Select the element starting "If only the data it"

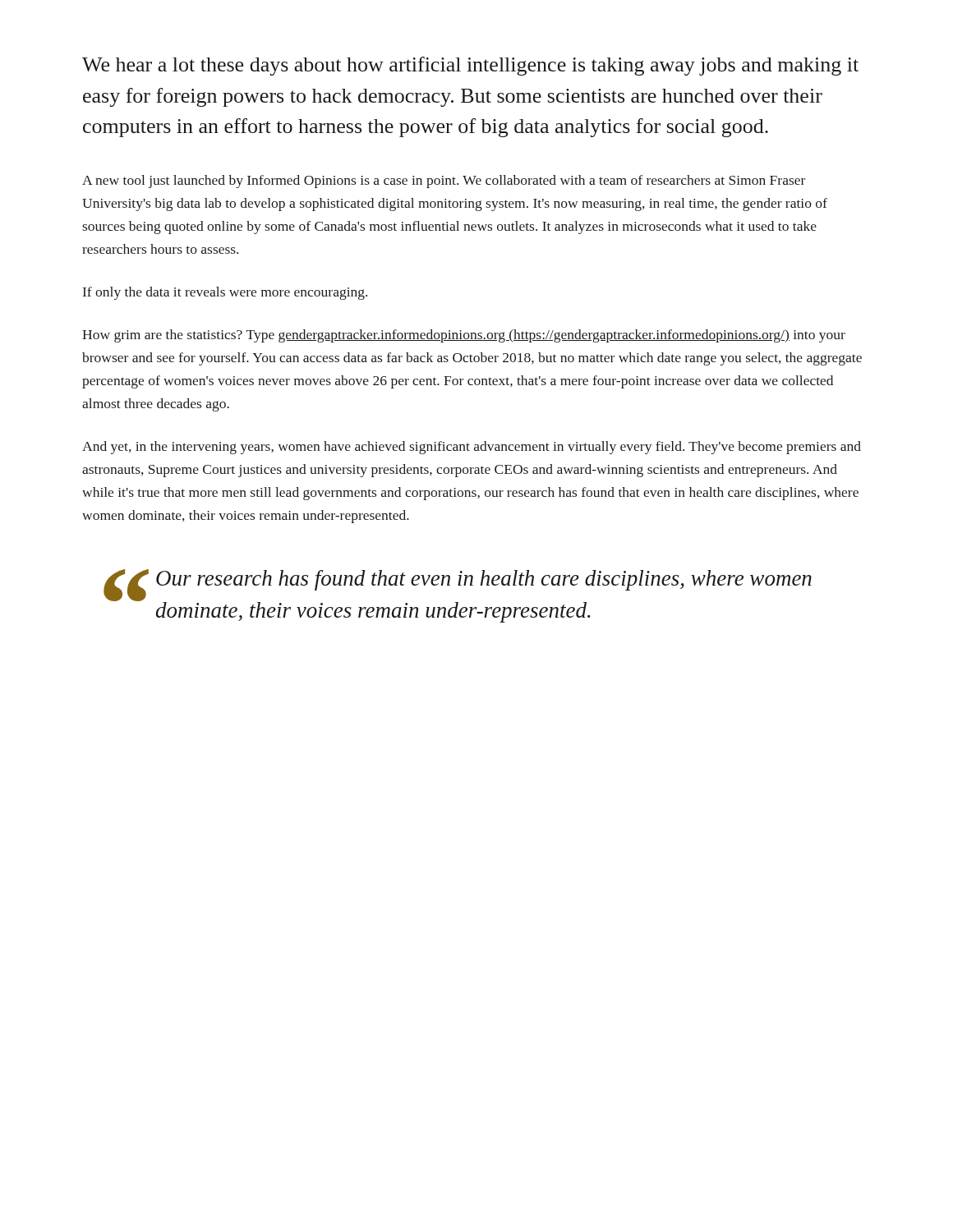225,292
